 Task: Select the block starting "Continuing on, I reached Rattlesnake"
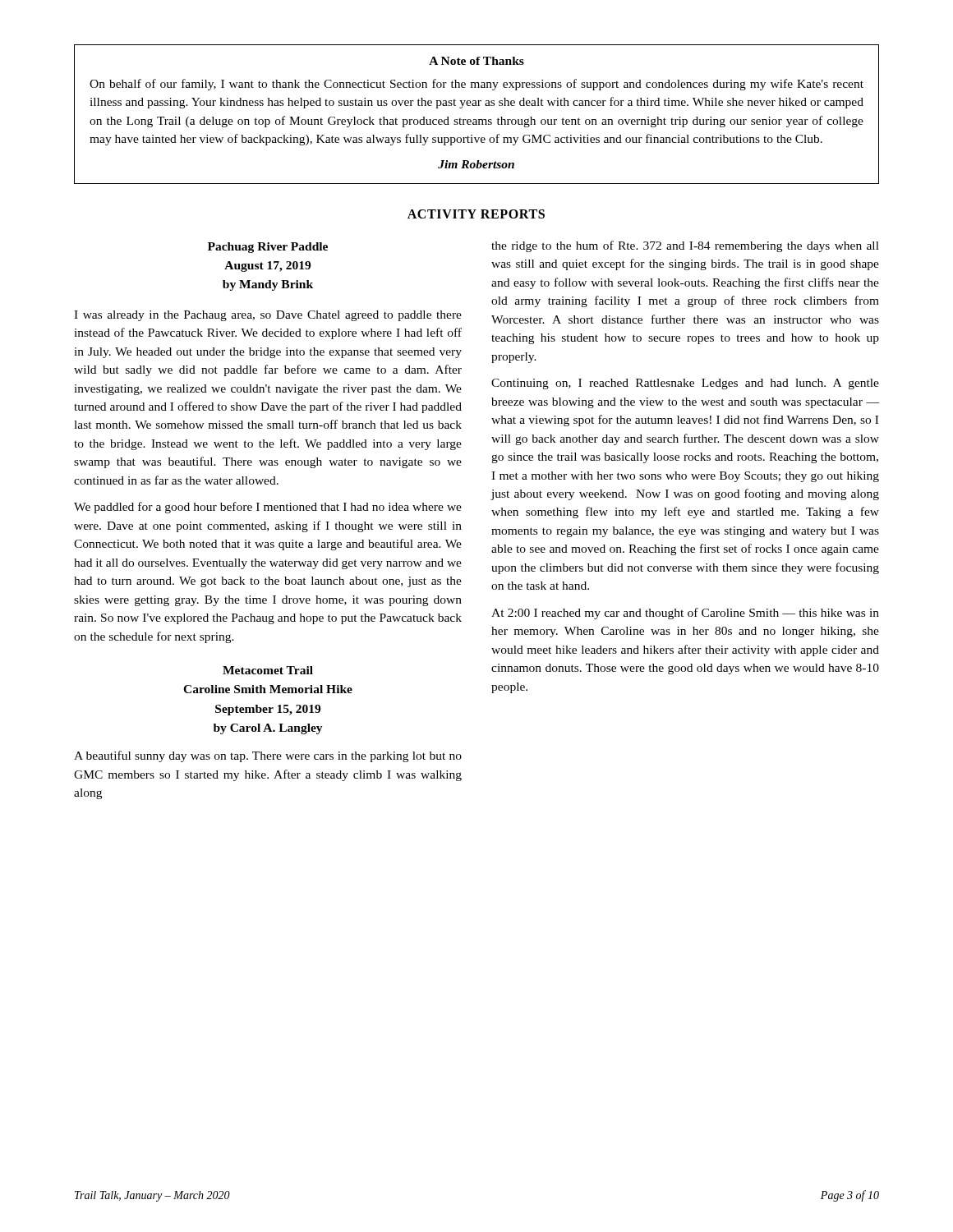pyautogui.click(x=685, y=485)
